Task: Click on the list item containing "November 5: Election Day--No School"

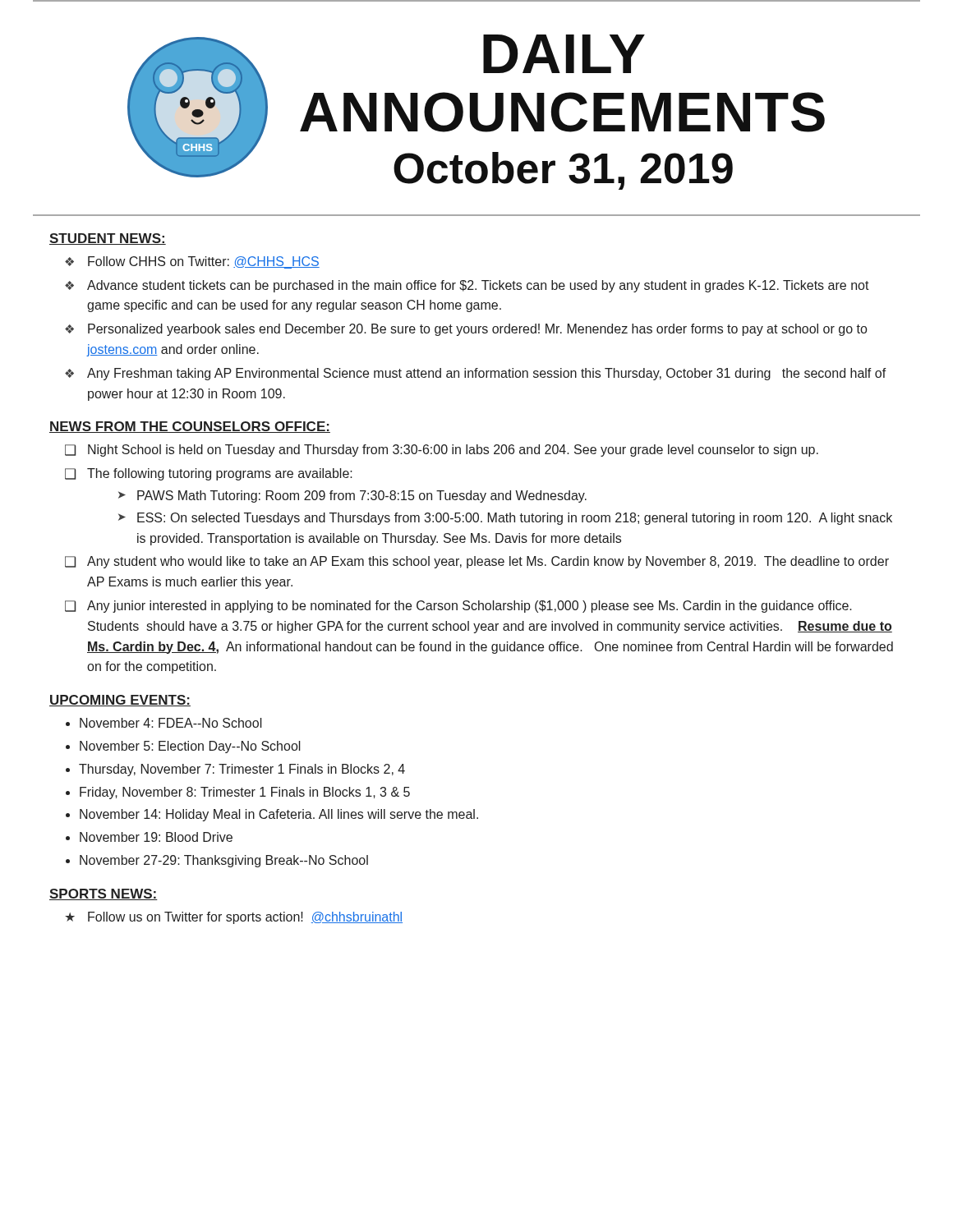Action: click(x=190, y=746)
